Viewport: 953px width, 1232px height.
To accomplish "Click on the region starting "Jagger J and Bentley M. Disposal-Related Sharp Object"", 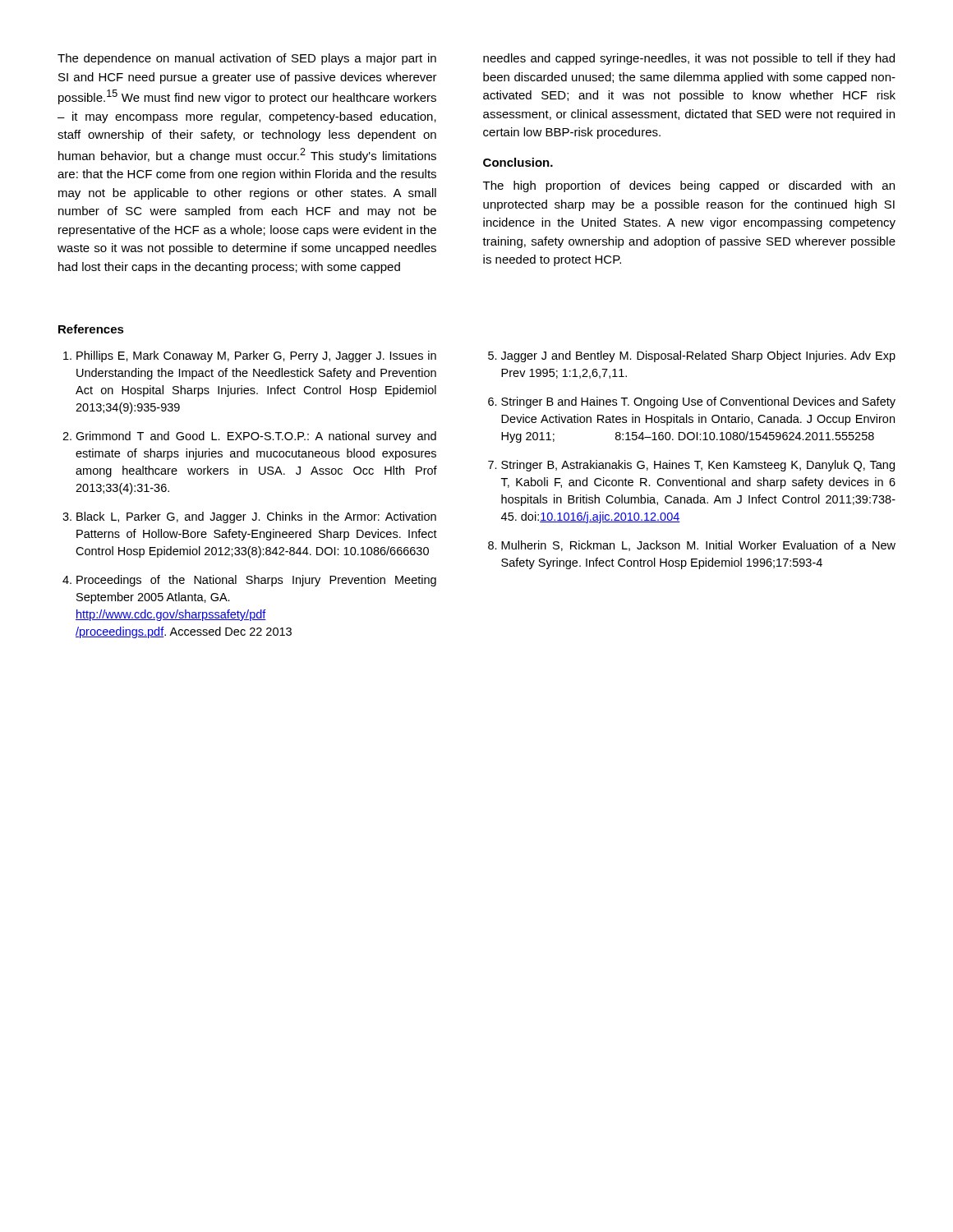I will [698, 364].
